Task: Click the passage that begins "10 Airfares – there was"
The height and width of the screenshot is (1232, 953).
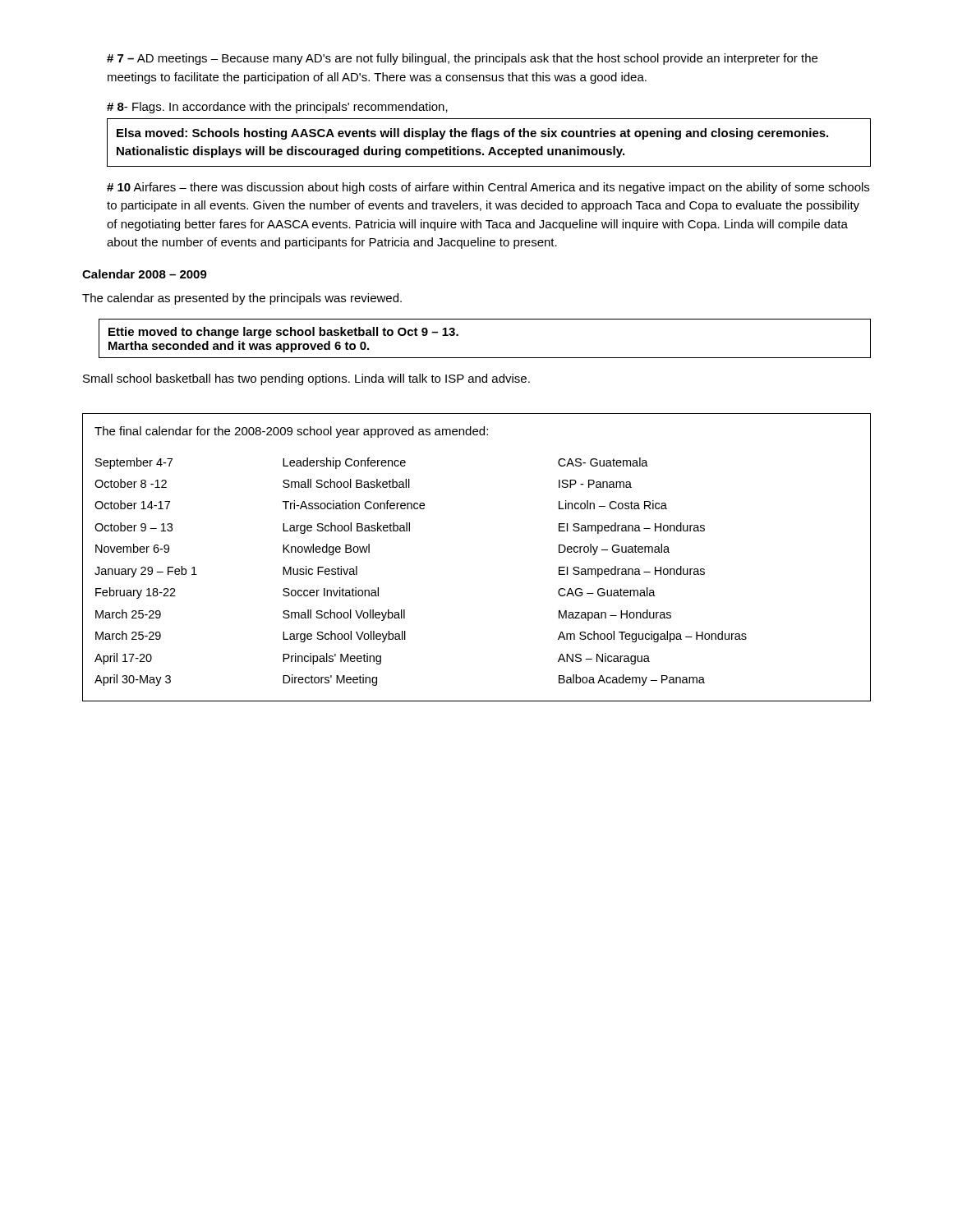Action: (x=488, y=214)
